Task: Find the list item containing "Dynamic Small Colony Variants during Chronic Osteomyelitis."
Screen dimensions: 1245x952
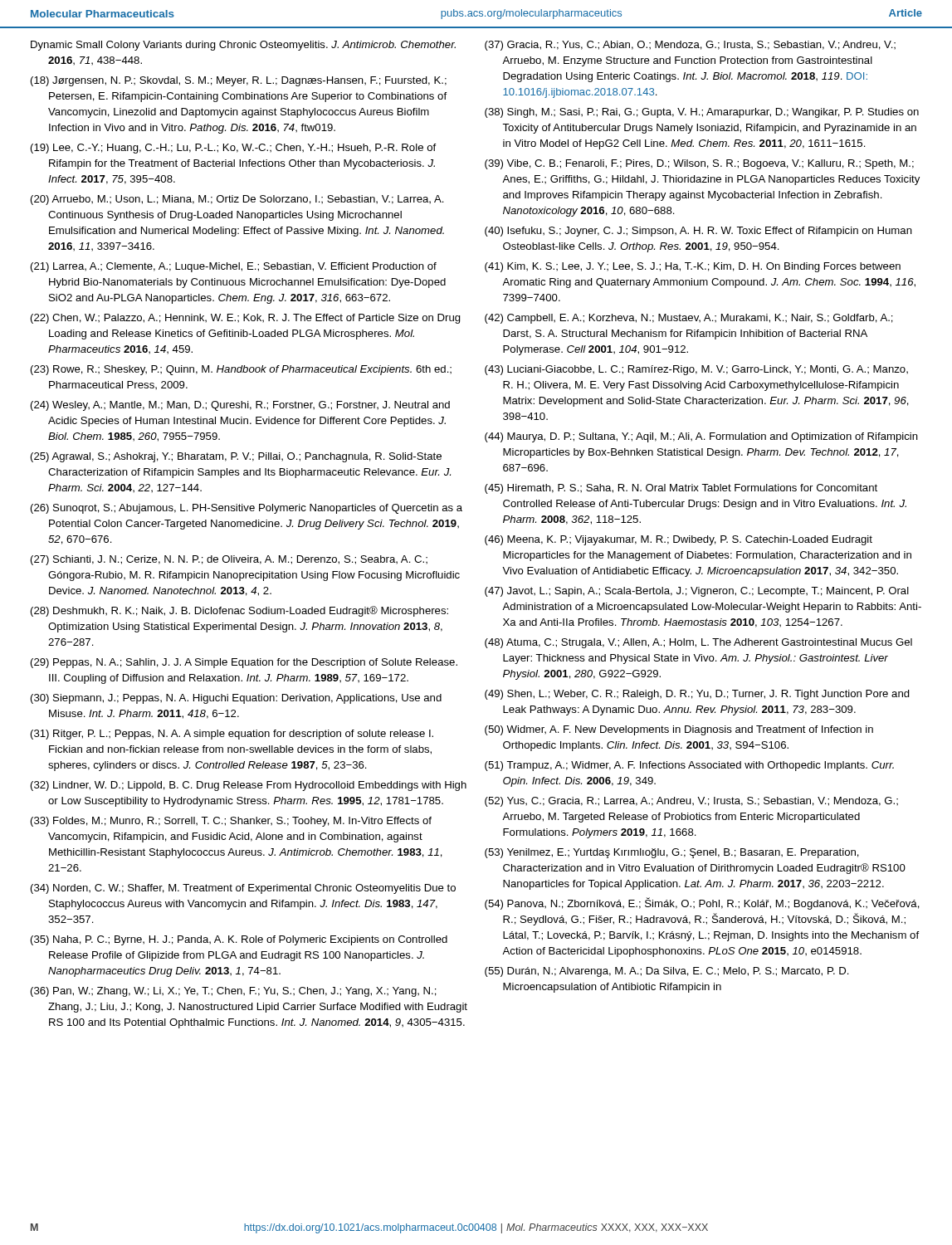Action: point(244,52)
